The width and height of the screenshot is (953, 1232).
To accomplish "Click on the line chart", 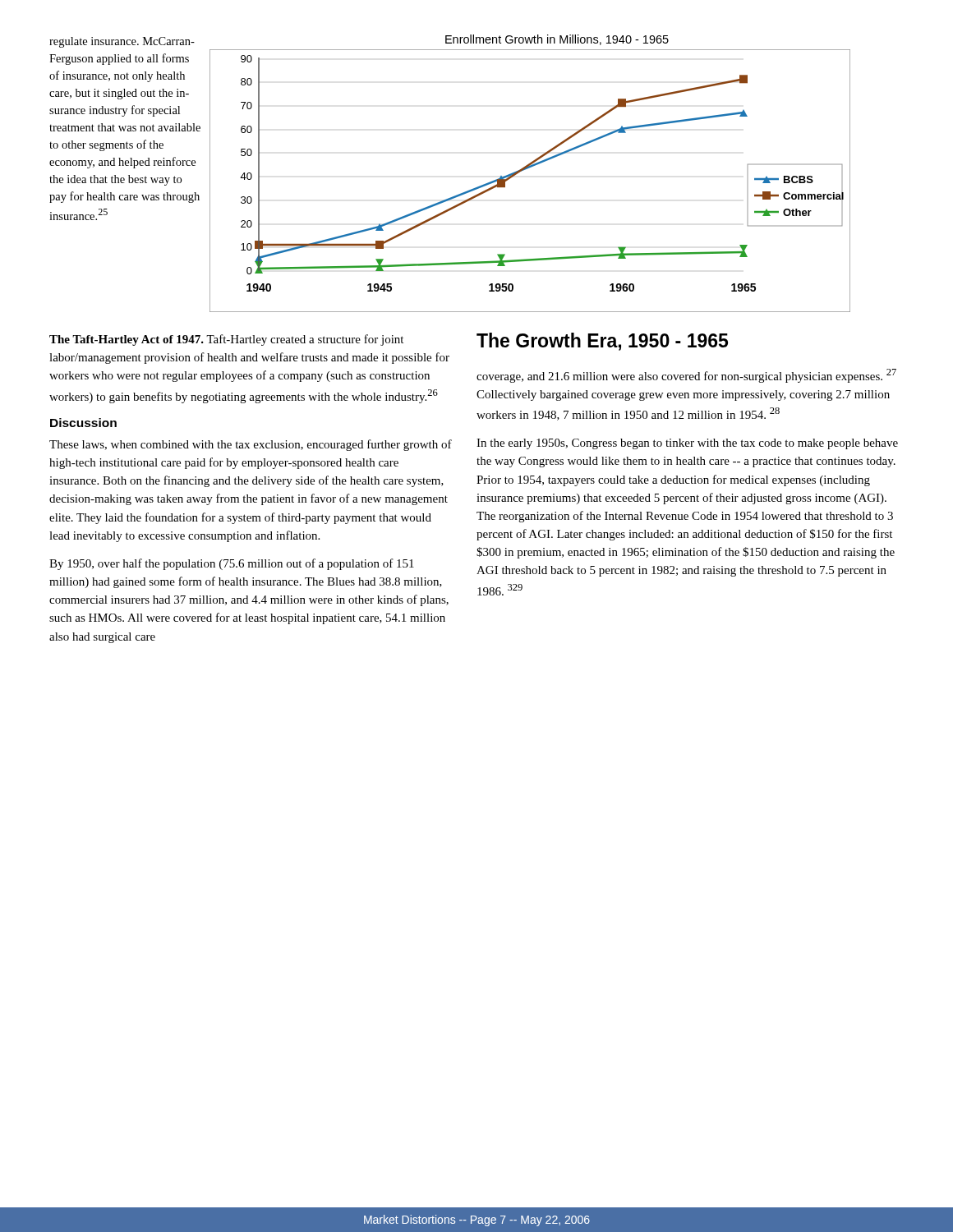I will click(x=557, y=182).
